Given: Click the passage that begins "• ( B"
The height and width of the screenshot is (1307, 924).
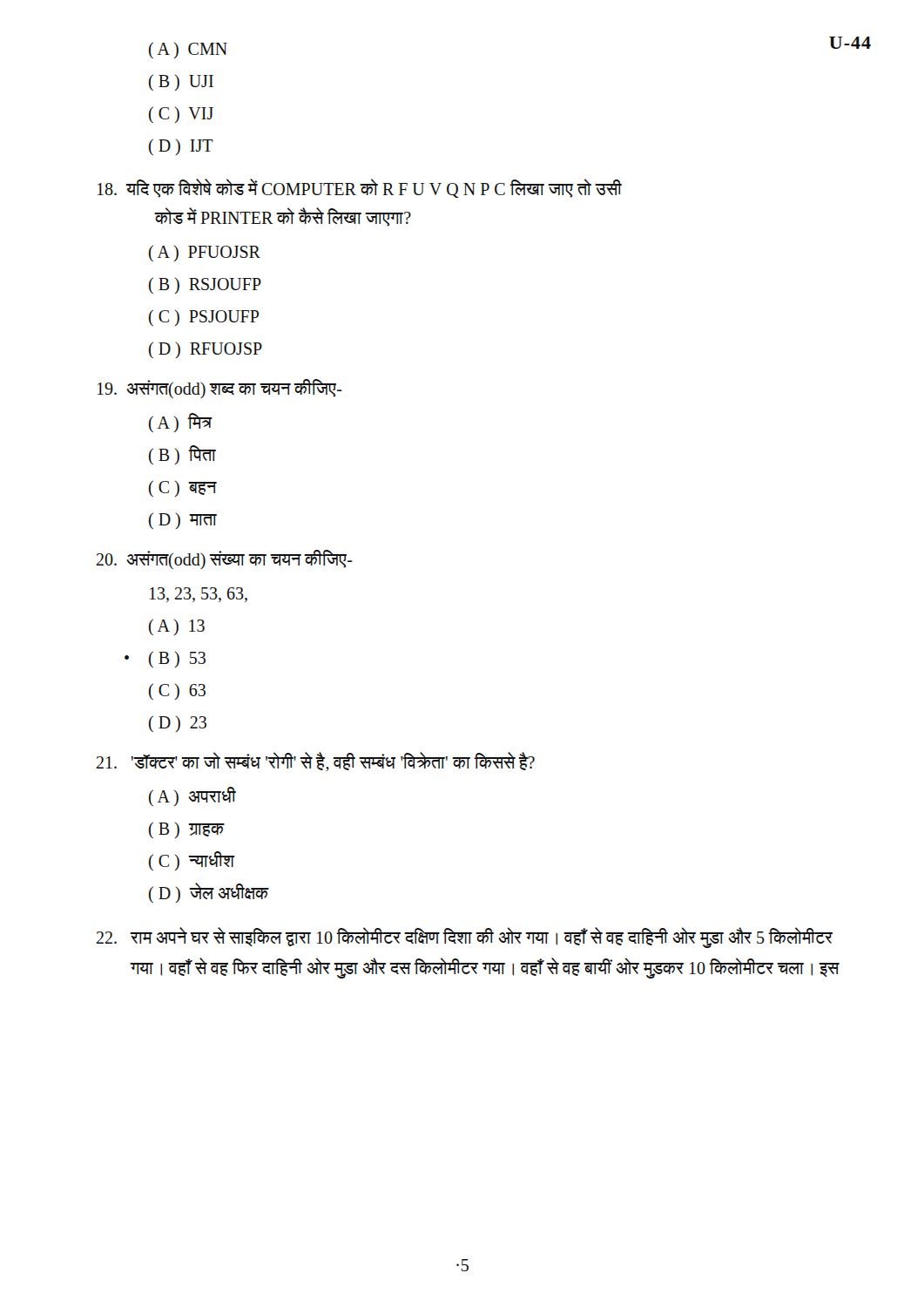Looking at the screenshot, I should (177, 658).
